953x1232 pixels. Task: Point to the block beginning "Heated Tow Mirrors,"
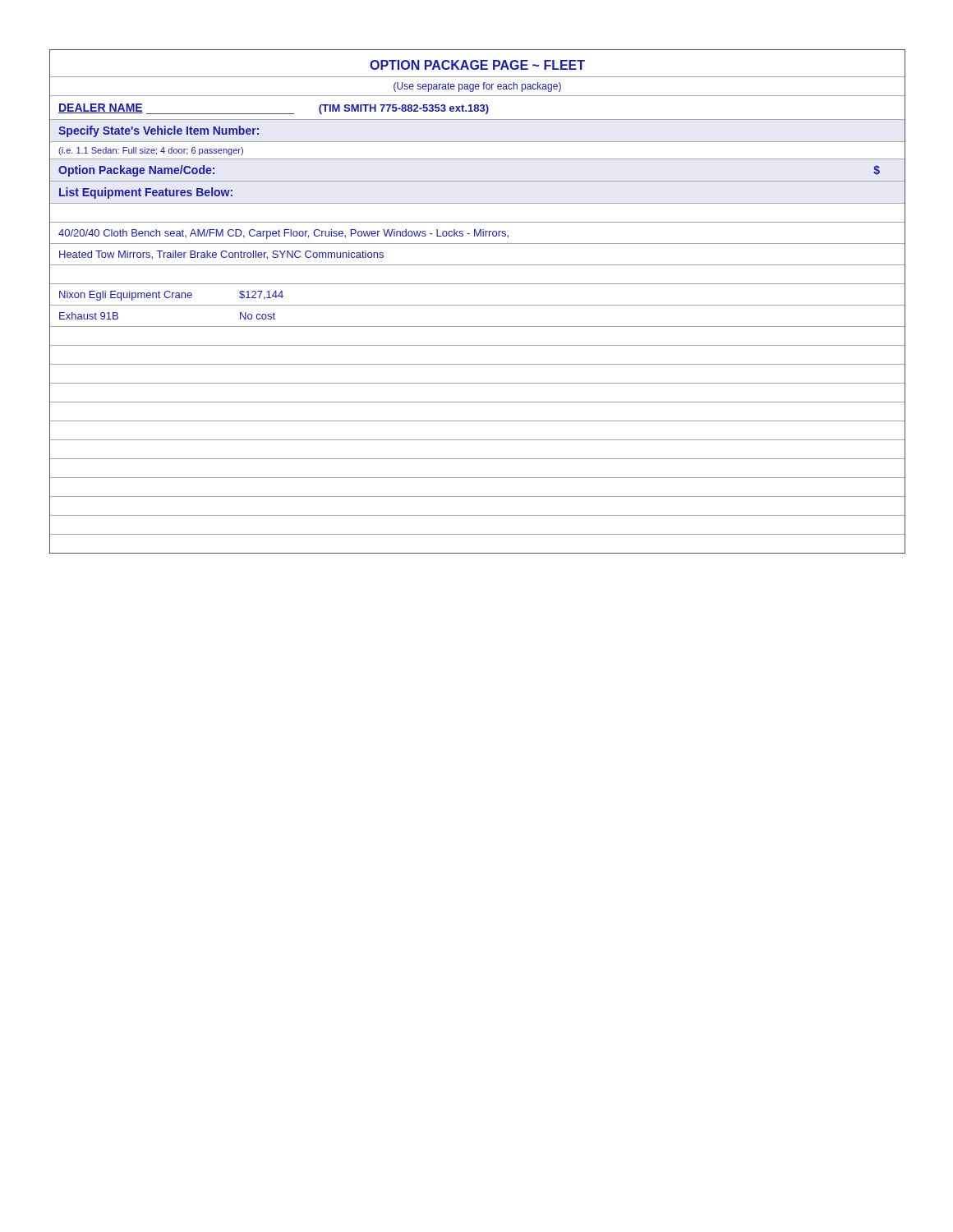tap(221, 254)
